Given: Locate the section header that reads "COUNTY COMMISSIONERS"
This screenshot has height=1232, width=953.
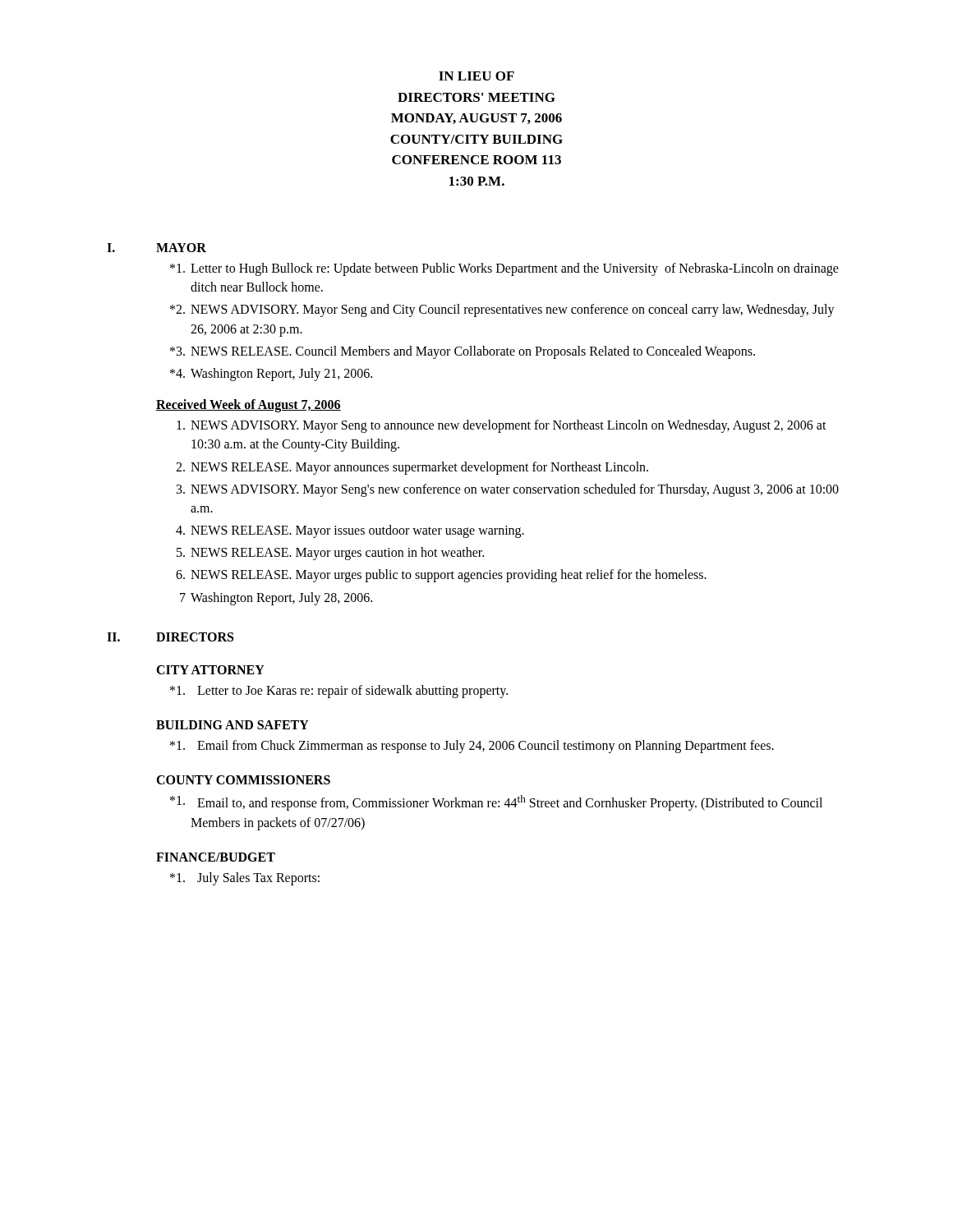Looking at the screenshot, I should coord(243,780).
